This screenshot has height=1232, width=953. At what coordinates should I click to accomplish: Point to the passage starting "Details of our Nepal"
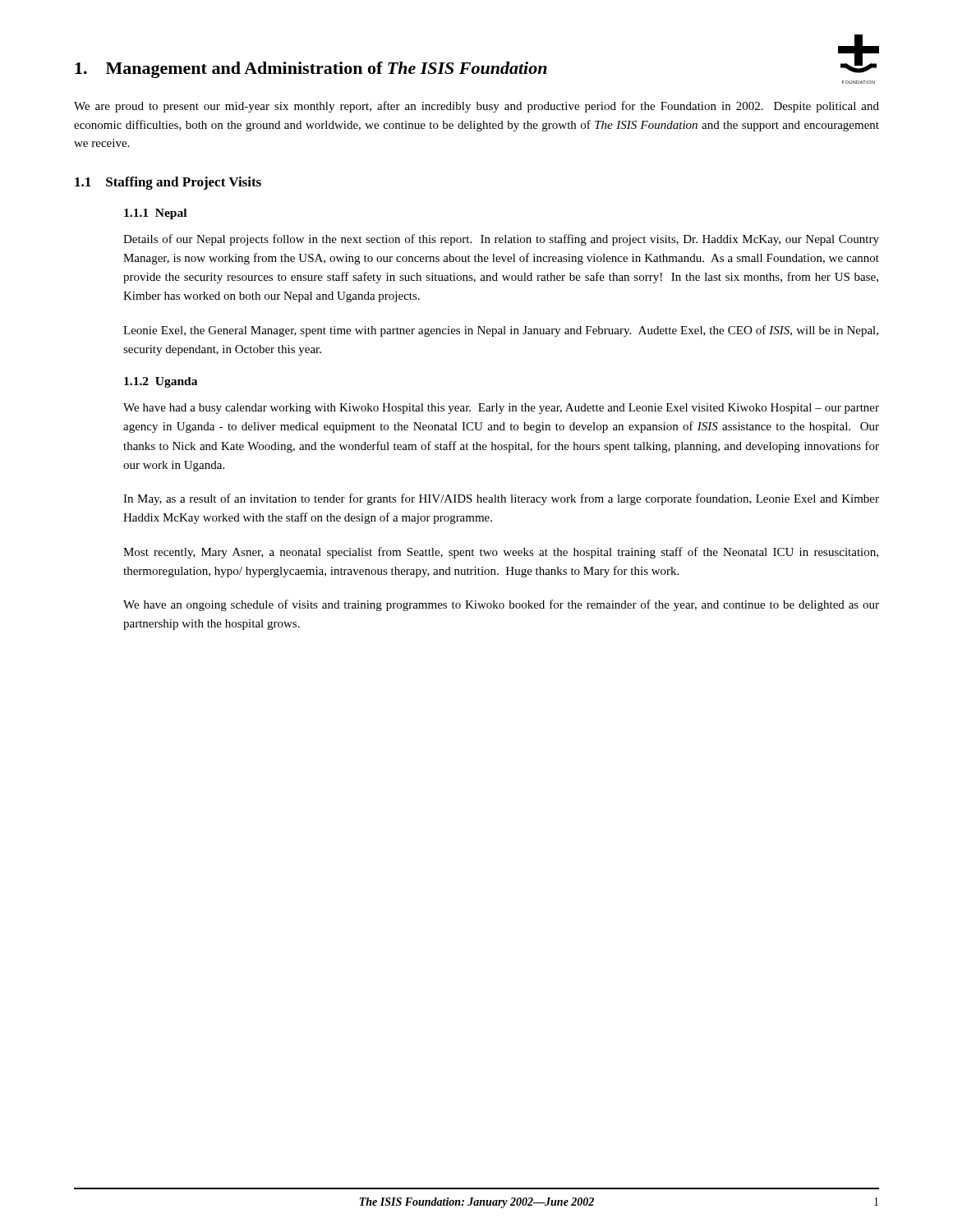(501, 267)
